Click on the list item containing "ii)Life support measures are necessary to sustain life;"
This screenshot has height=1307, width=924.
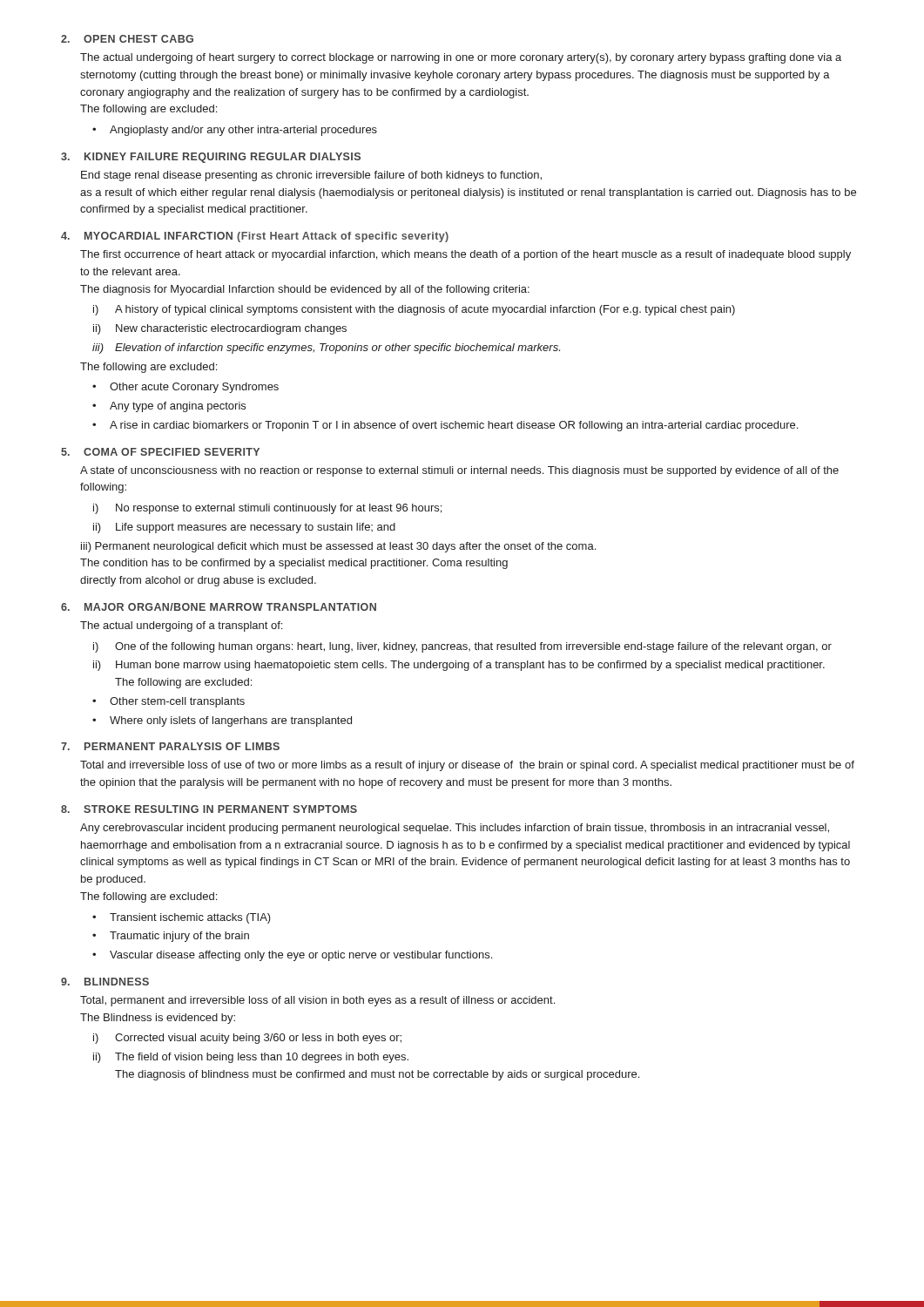[244, 527]
